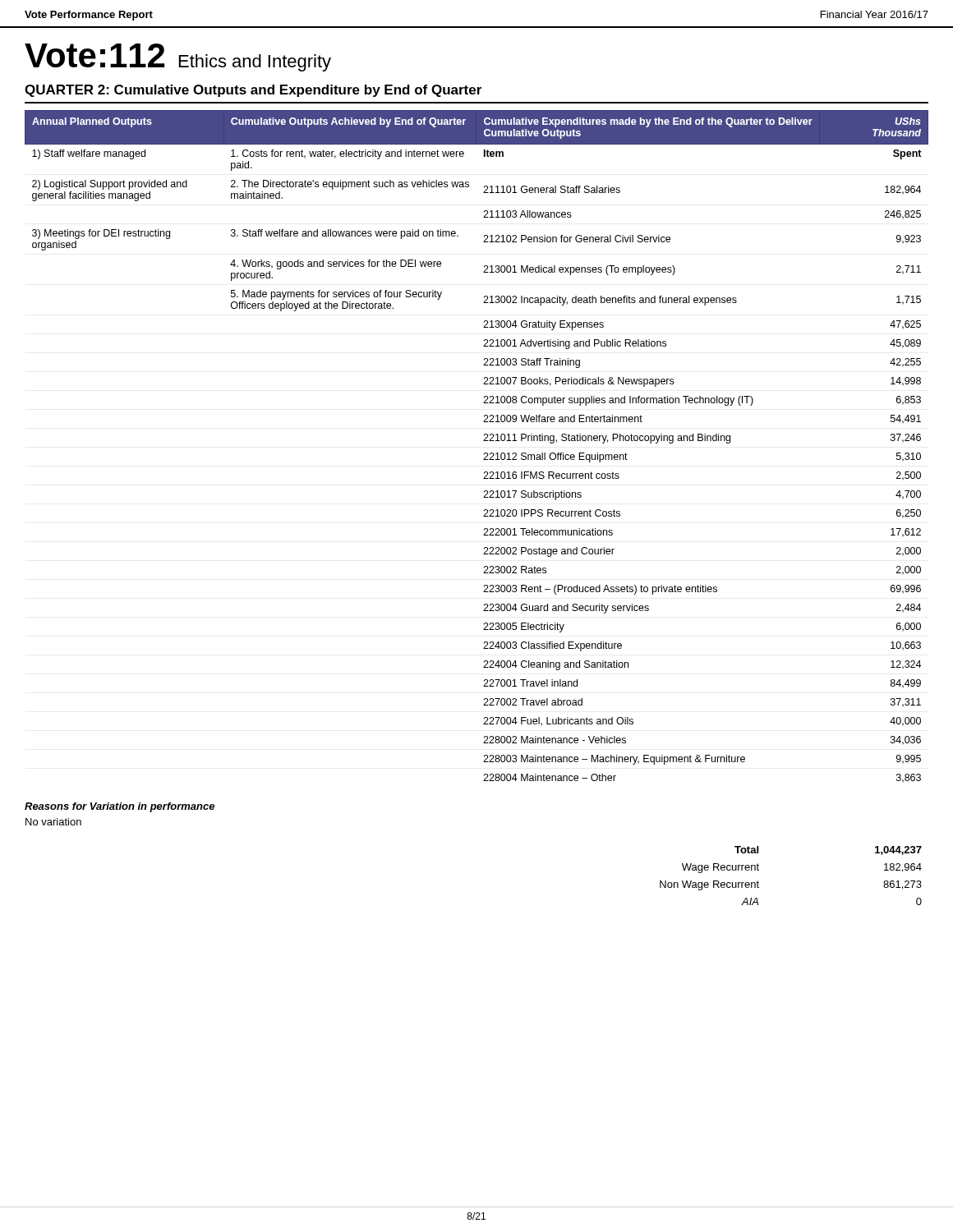Click where it says "Vote:112 Ethics and Integrity"

click(x=178, y=56)
